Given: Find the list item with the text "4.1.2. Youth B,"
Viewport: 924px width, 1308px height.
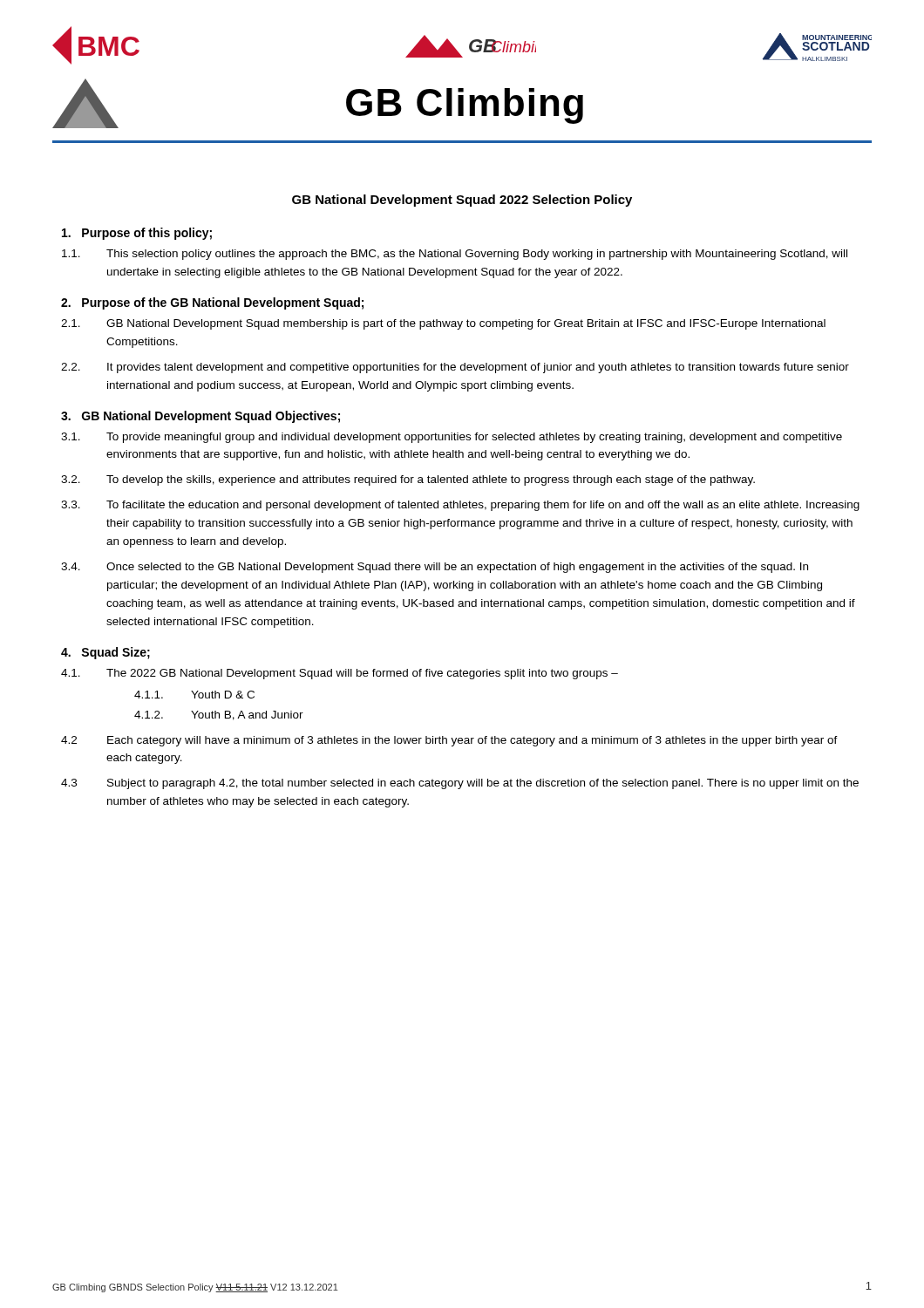Looking at the screenshot, I should coord(219,715).
